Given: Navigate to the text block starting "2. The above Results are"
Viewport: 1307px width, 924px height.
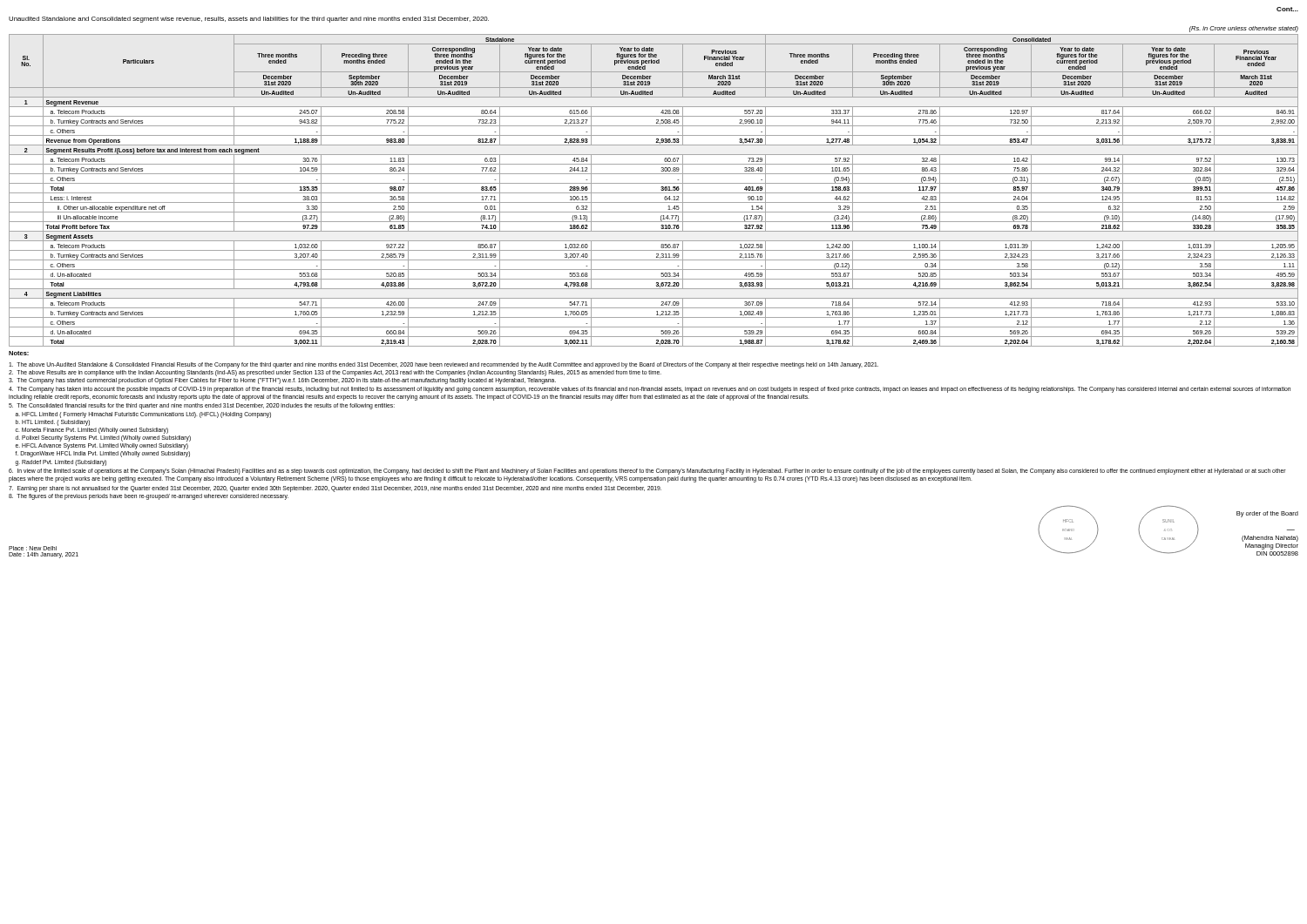Looking at the screenshot, I should click(335, 372).
